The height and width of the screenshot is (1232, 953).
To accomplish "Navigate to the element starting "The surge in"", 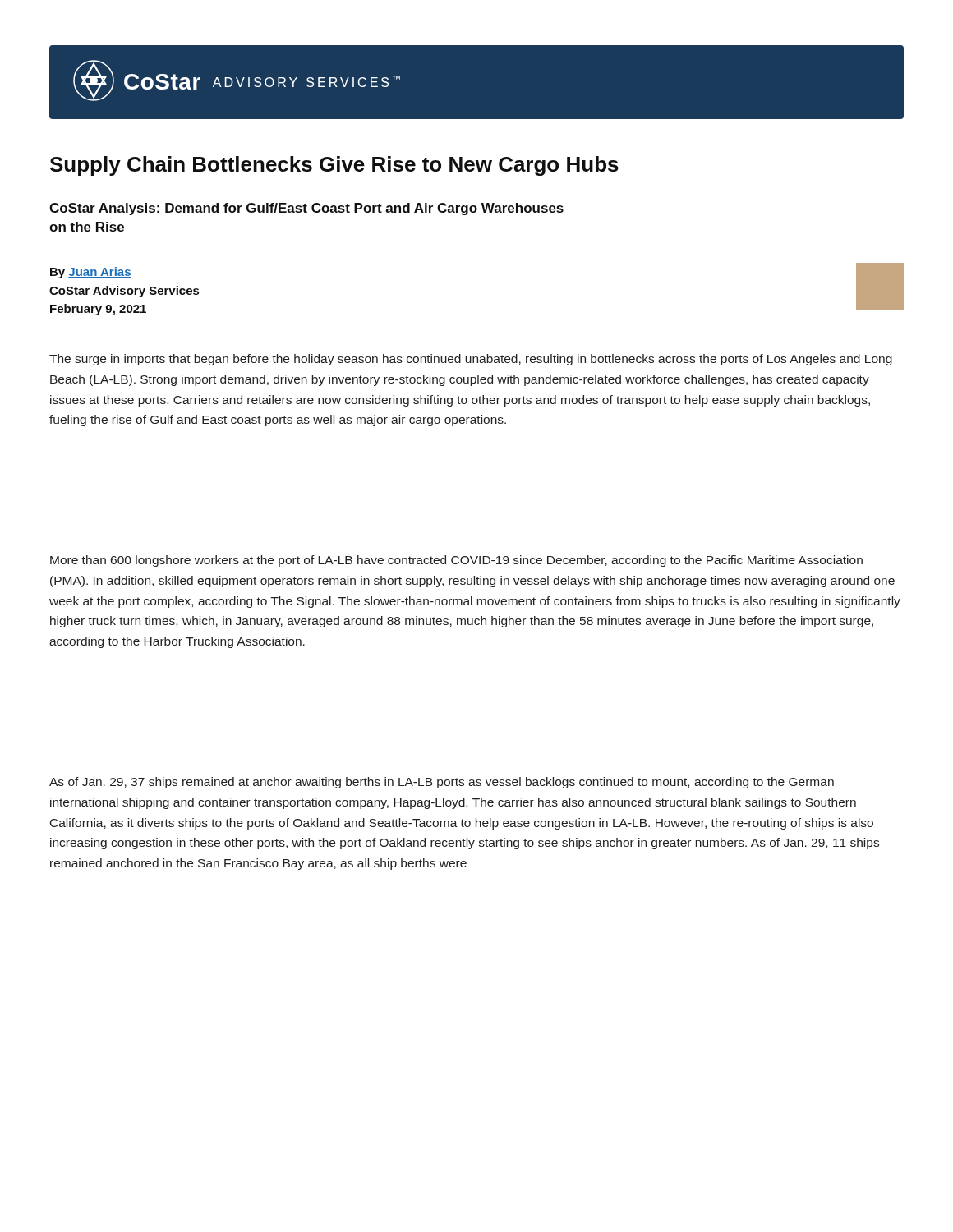I will pyautogui.click(x=471, y=389).
